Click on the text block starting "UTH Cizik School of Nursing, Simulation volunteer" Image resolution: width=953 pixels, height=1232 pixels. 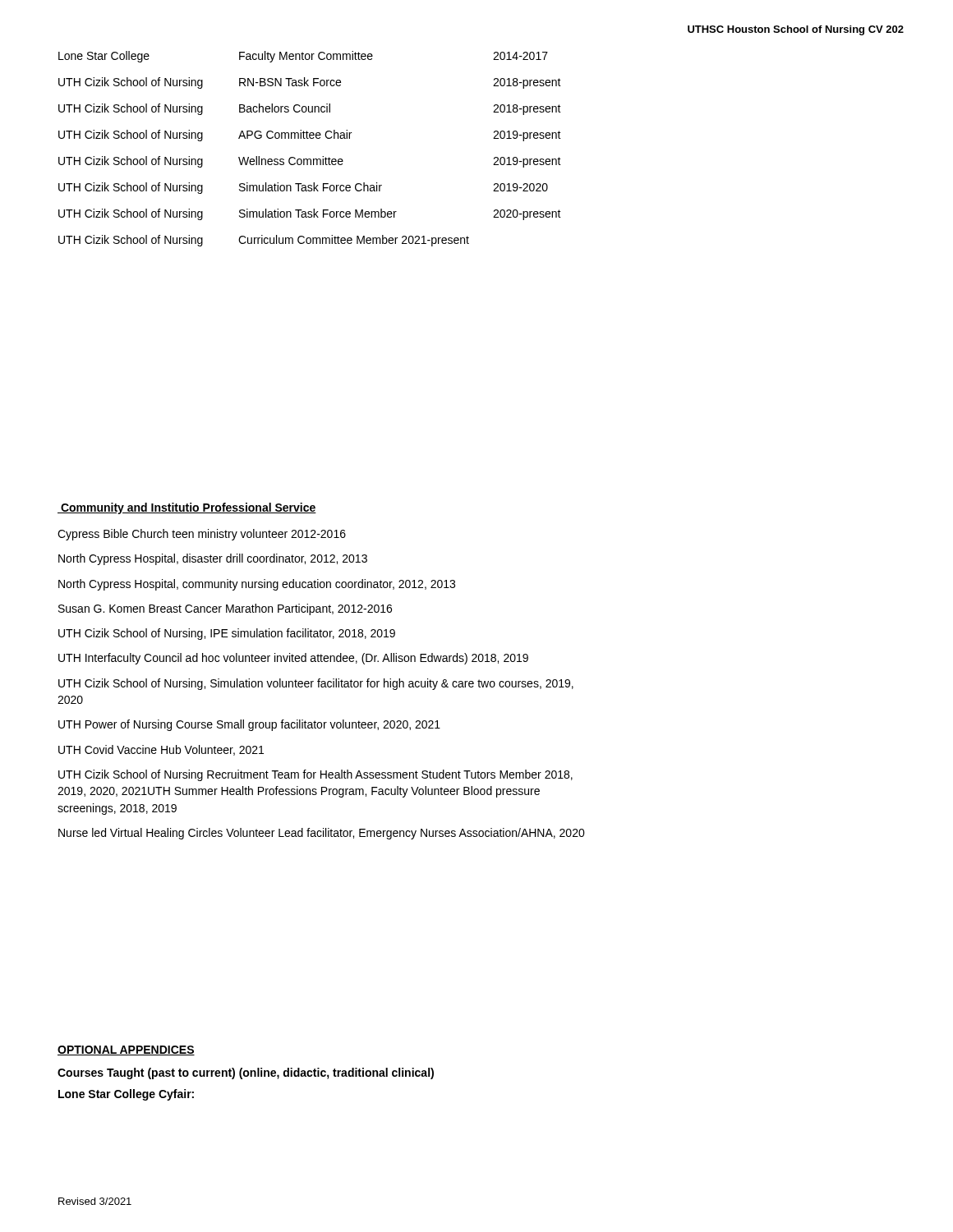(x=316, y=692)
